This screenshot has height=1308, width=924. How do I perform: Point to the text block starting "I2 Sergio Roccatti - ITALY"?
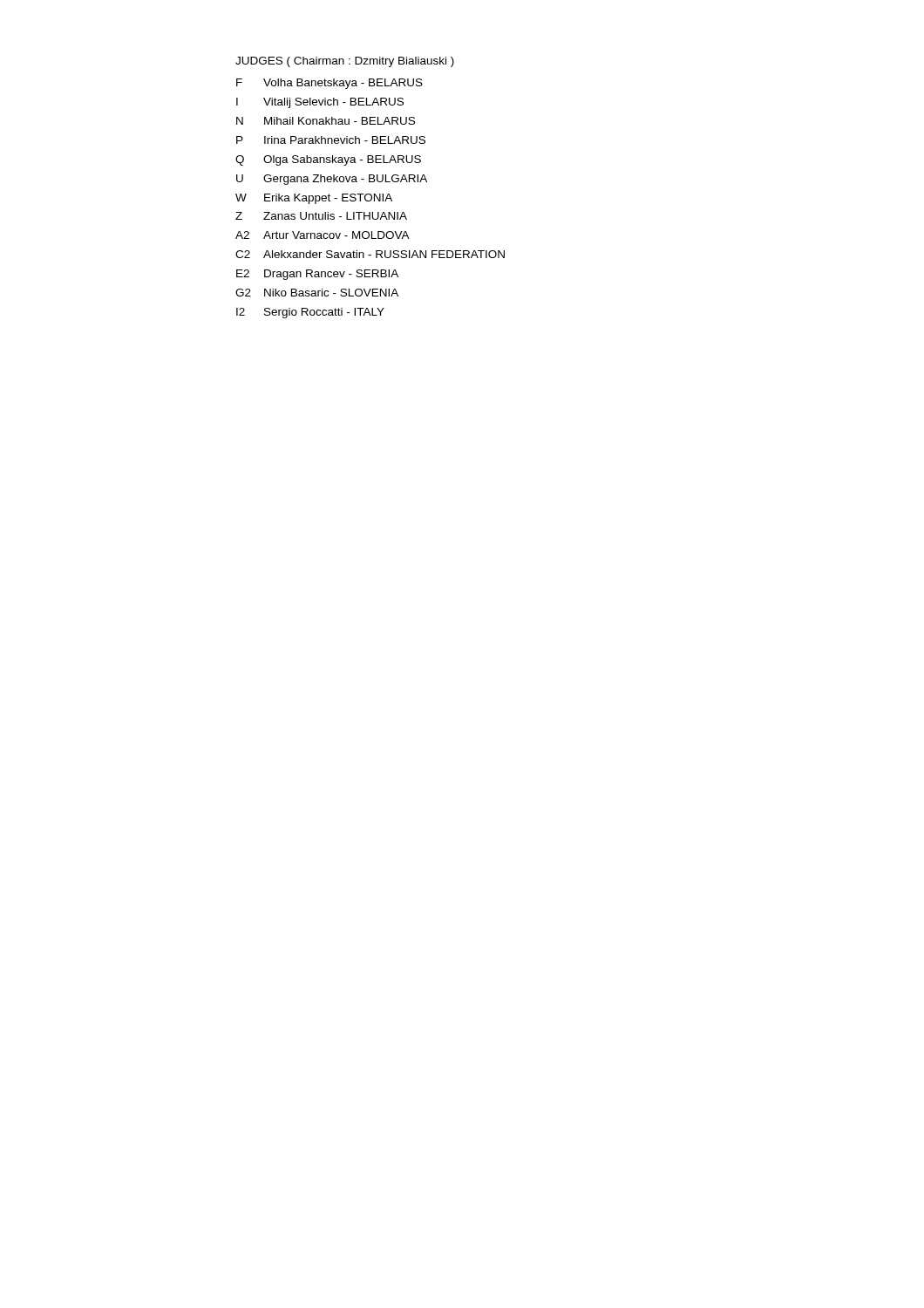pyautogui.click(x=310, y=313)
